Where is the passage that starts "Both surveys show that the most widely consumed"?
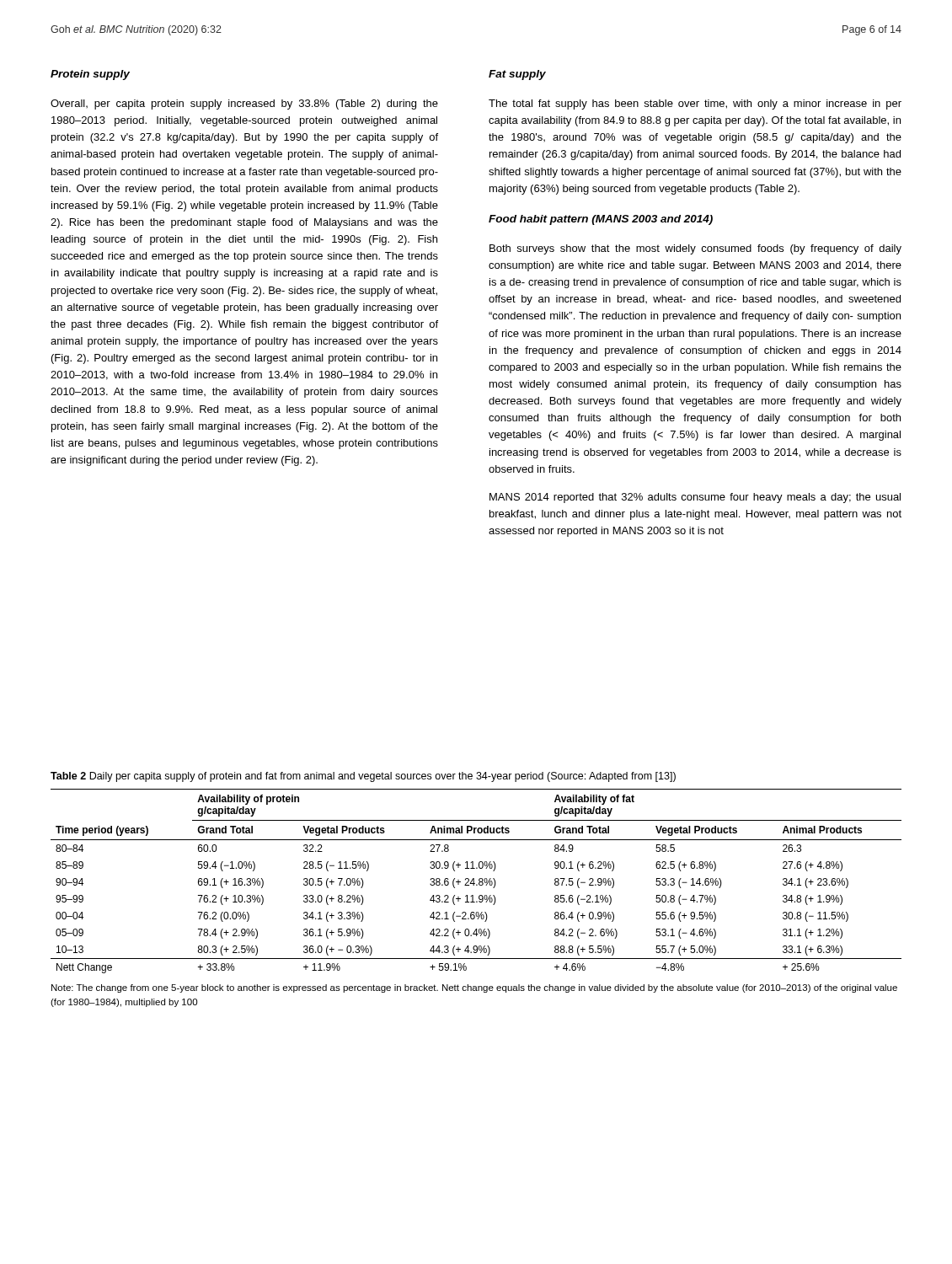This screenshot has width=952, height=1264. 695,390
